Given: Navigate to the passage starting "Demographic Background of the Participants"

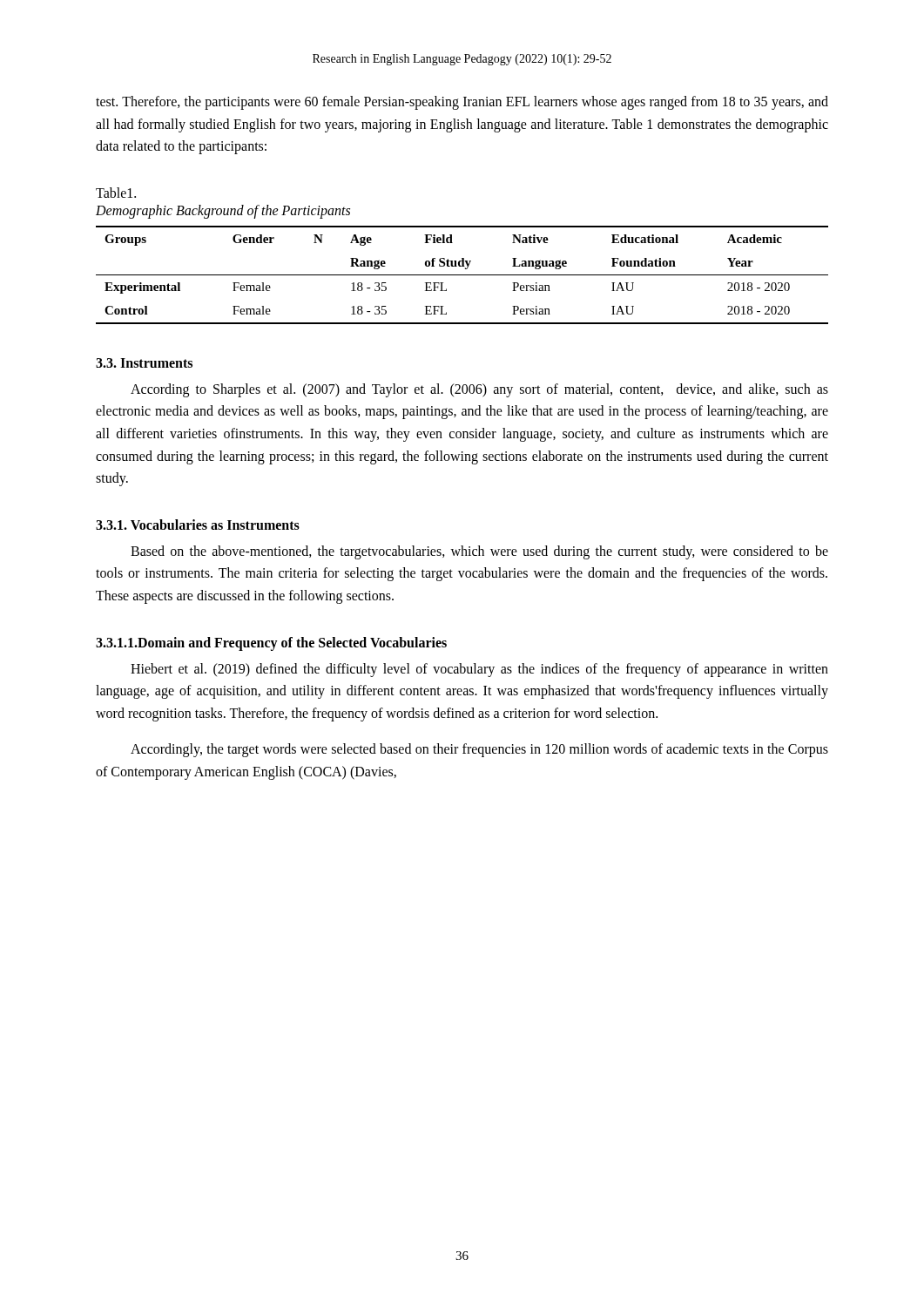Looking at the screenshot, I should (223, 210).
